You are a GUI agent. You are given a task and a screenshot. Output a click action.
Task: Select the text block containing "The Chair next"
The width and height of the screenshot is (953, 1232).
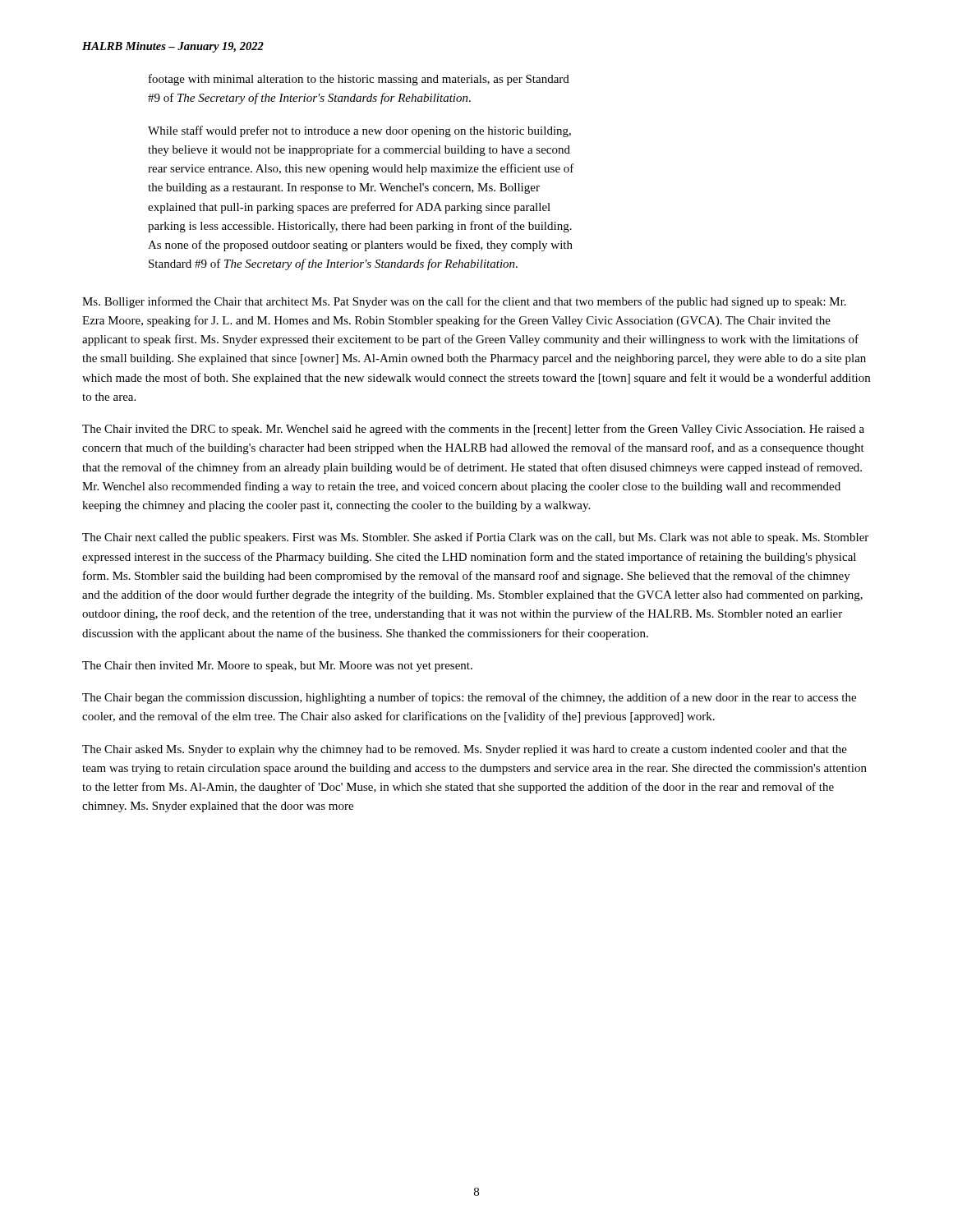click(x=475, y=585)
